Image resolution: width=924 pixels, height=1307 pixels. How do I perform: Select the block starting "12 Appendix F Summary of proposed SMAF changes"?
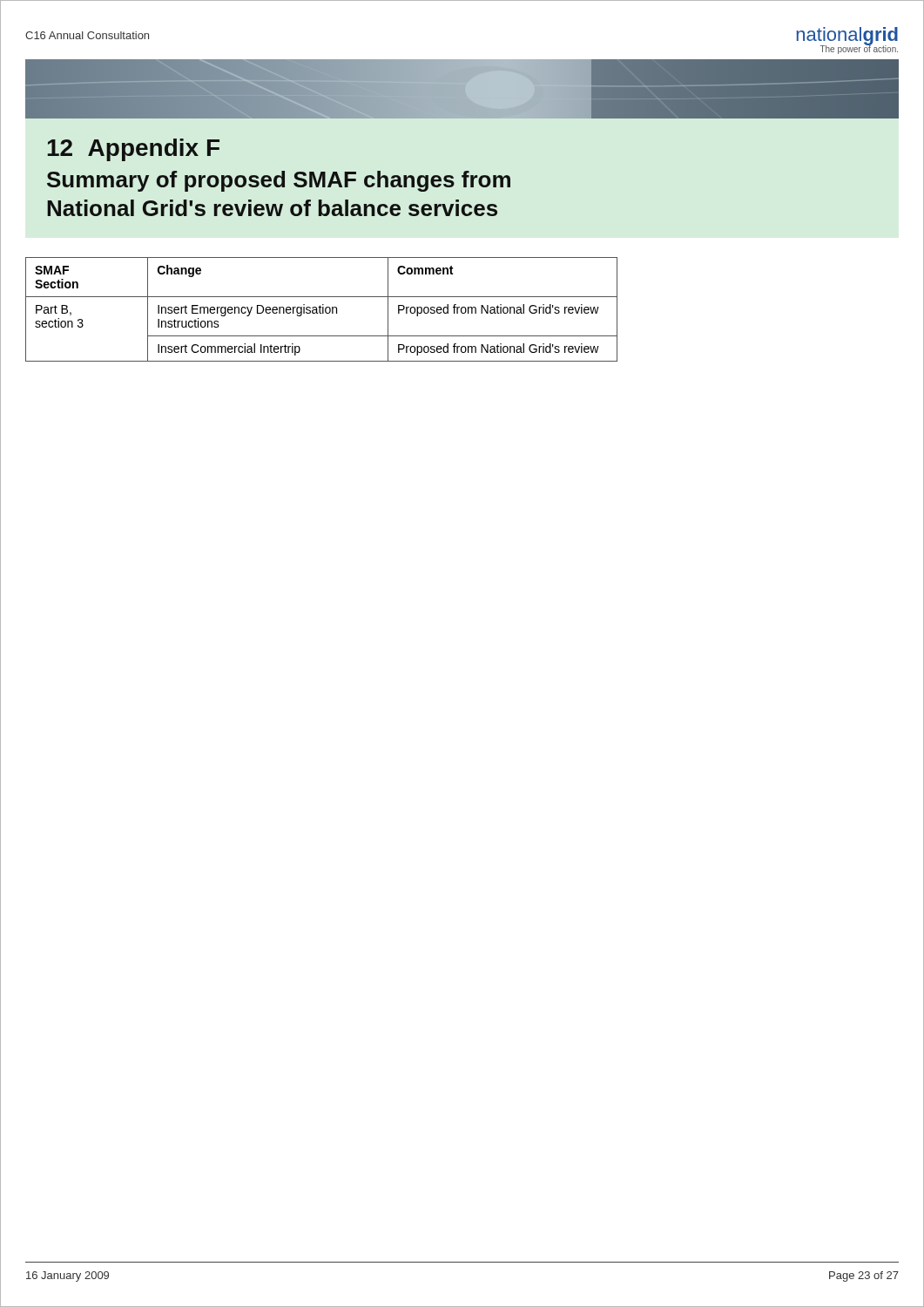pyautogui.click(x=462, y=178)
